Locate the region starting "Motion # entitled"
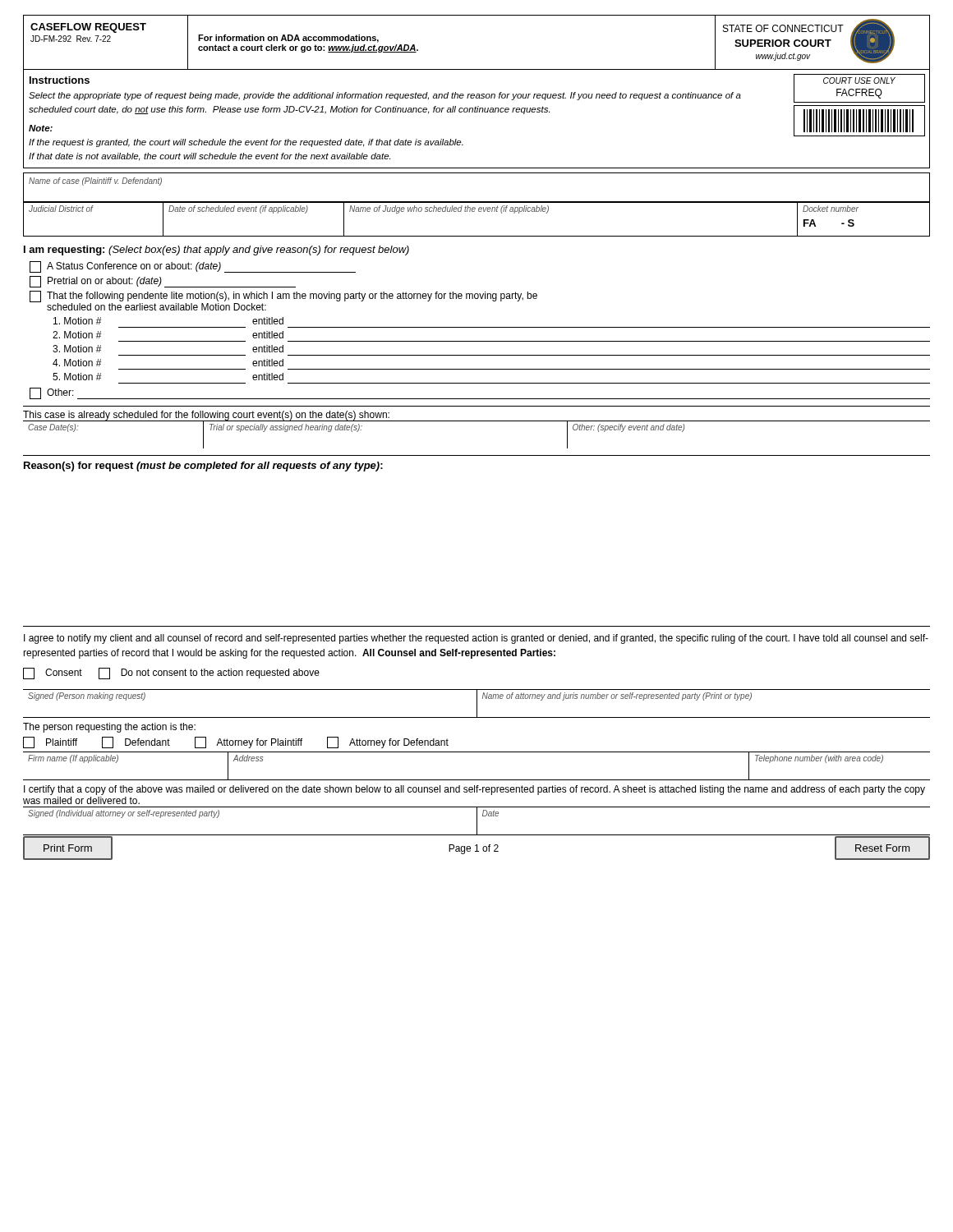 click(x=491, y=322)
